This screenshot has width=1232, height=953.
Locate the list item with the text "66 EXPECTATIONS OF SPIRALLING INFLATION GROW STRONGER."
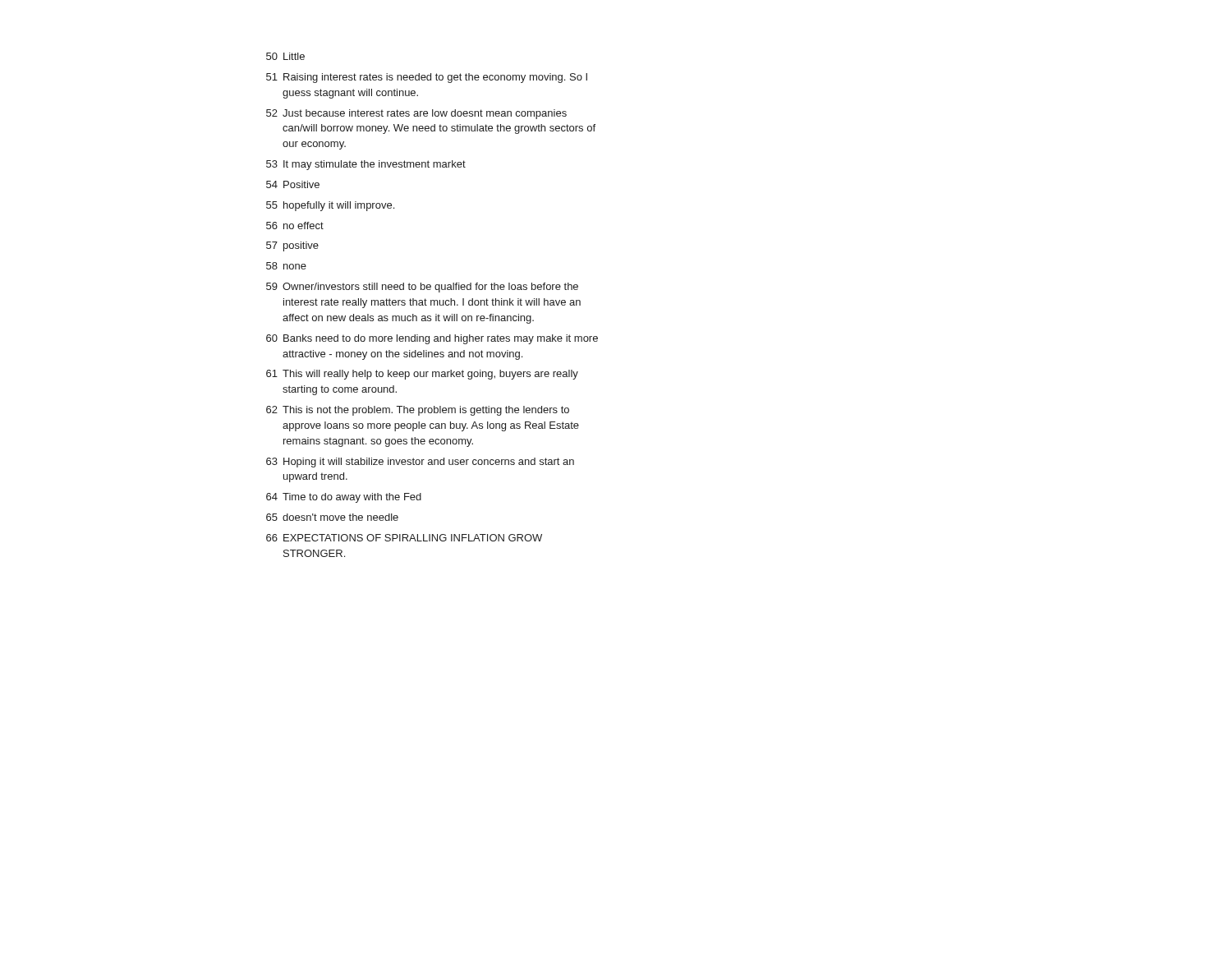click(x=427, y=546)
